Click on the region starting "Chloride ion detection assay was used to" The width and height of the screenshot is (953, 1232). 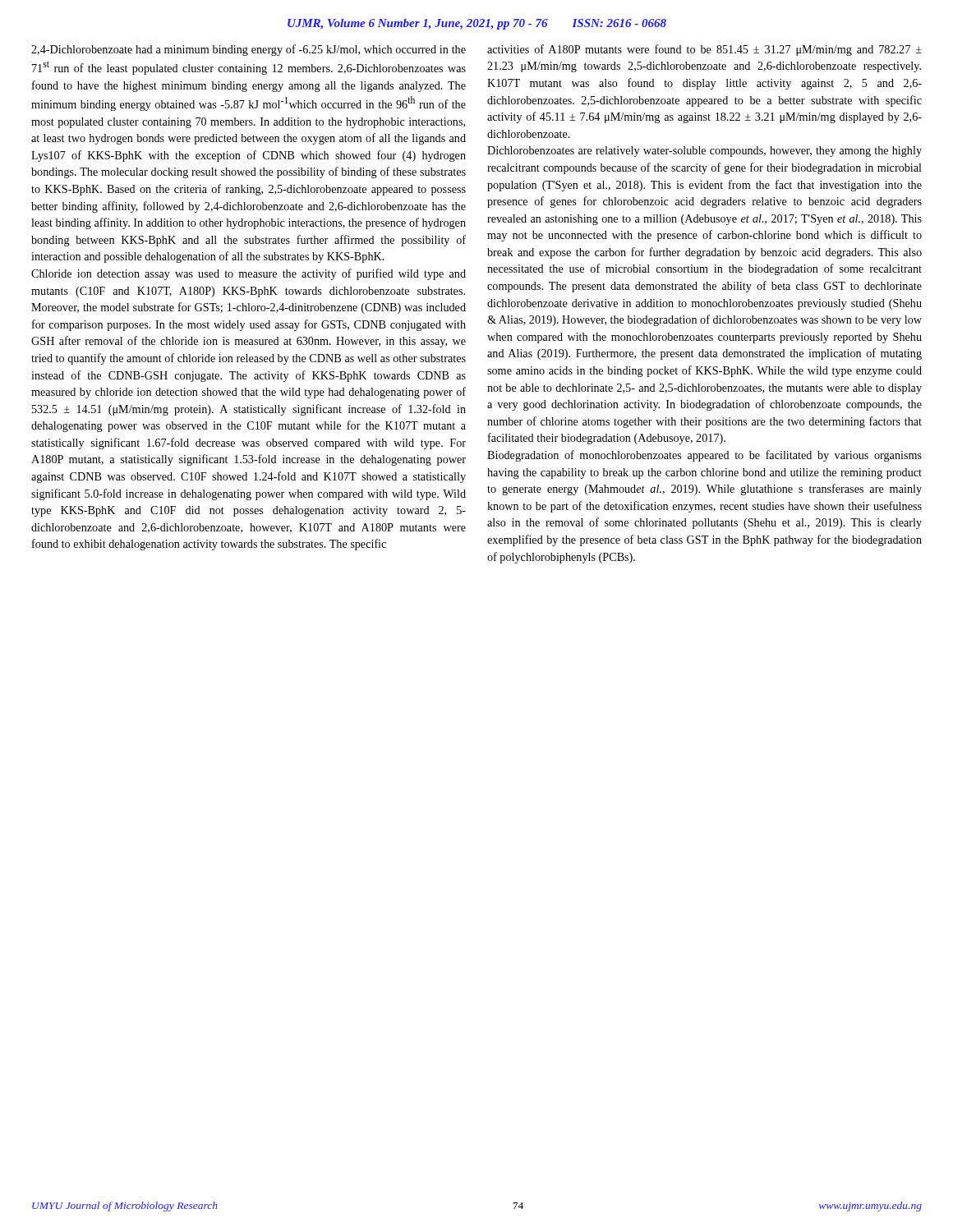[249, 409]
